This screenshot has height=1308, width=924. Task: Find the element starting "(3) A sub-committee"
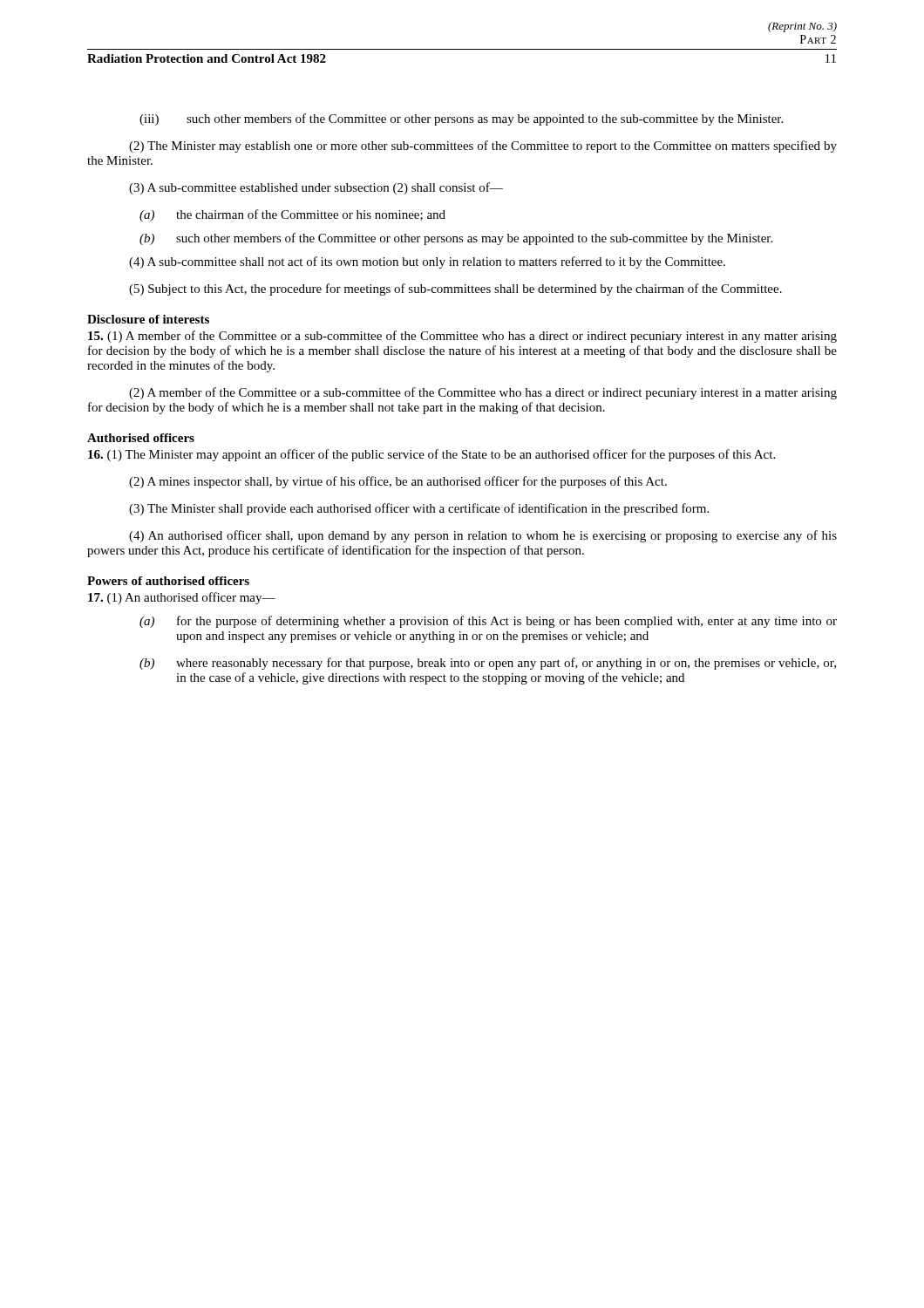[x=316, y=188]
